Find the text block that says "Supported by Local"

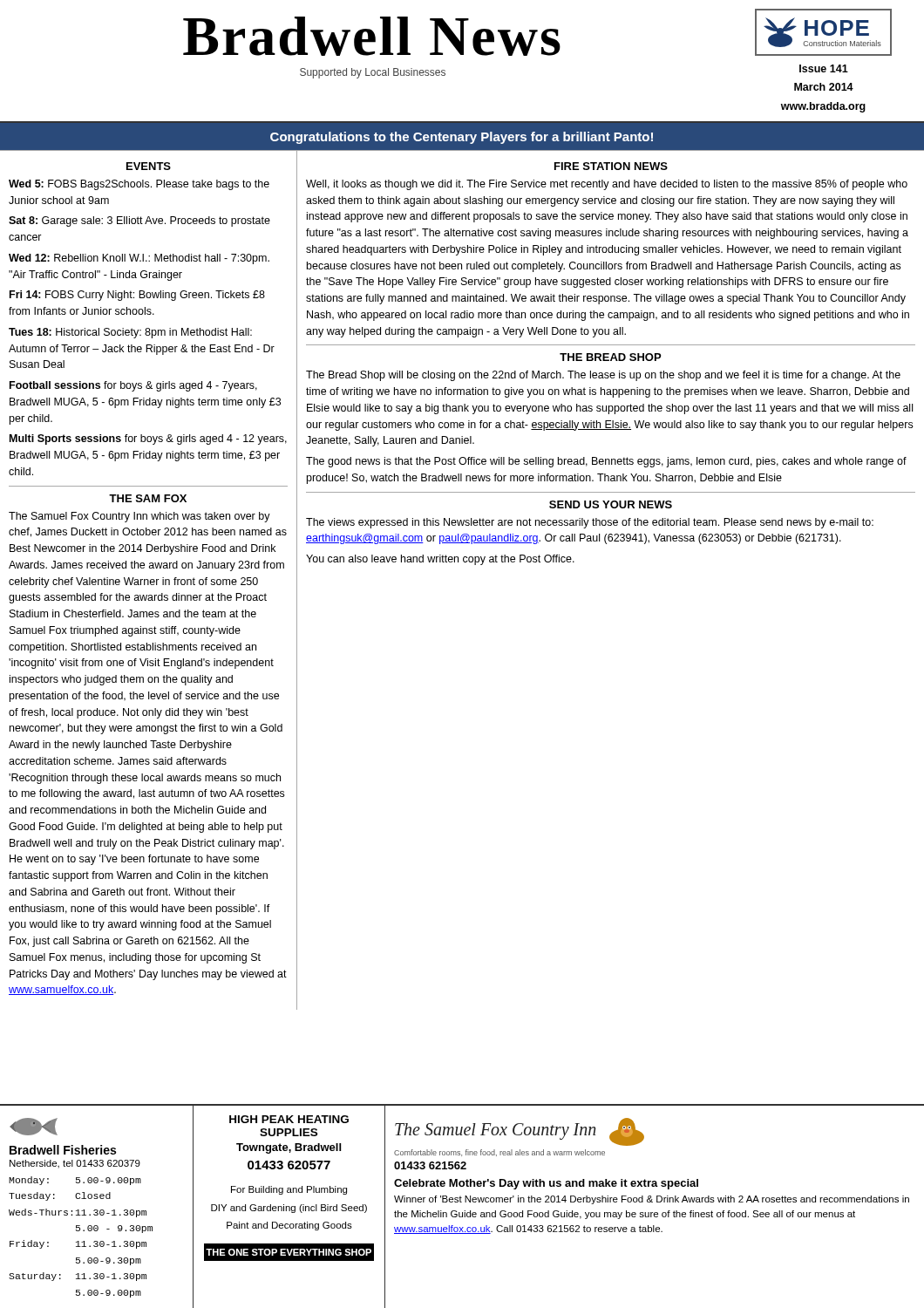(x=373, y=72)
